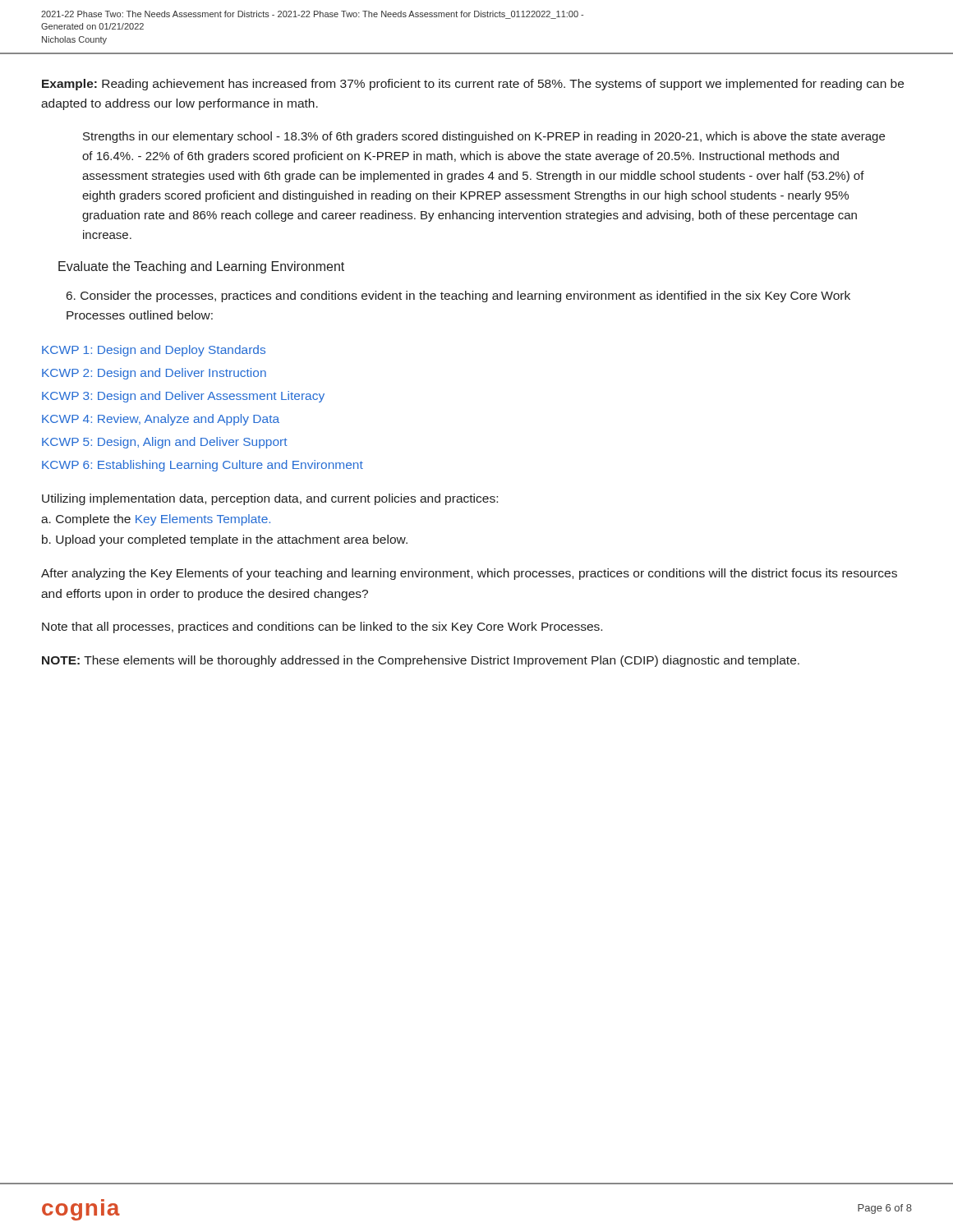
Task: Navigate to the element starting "Evaluate the Teaching"
Action: [x=201, y=267]
